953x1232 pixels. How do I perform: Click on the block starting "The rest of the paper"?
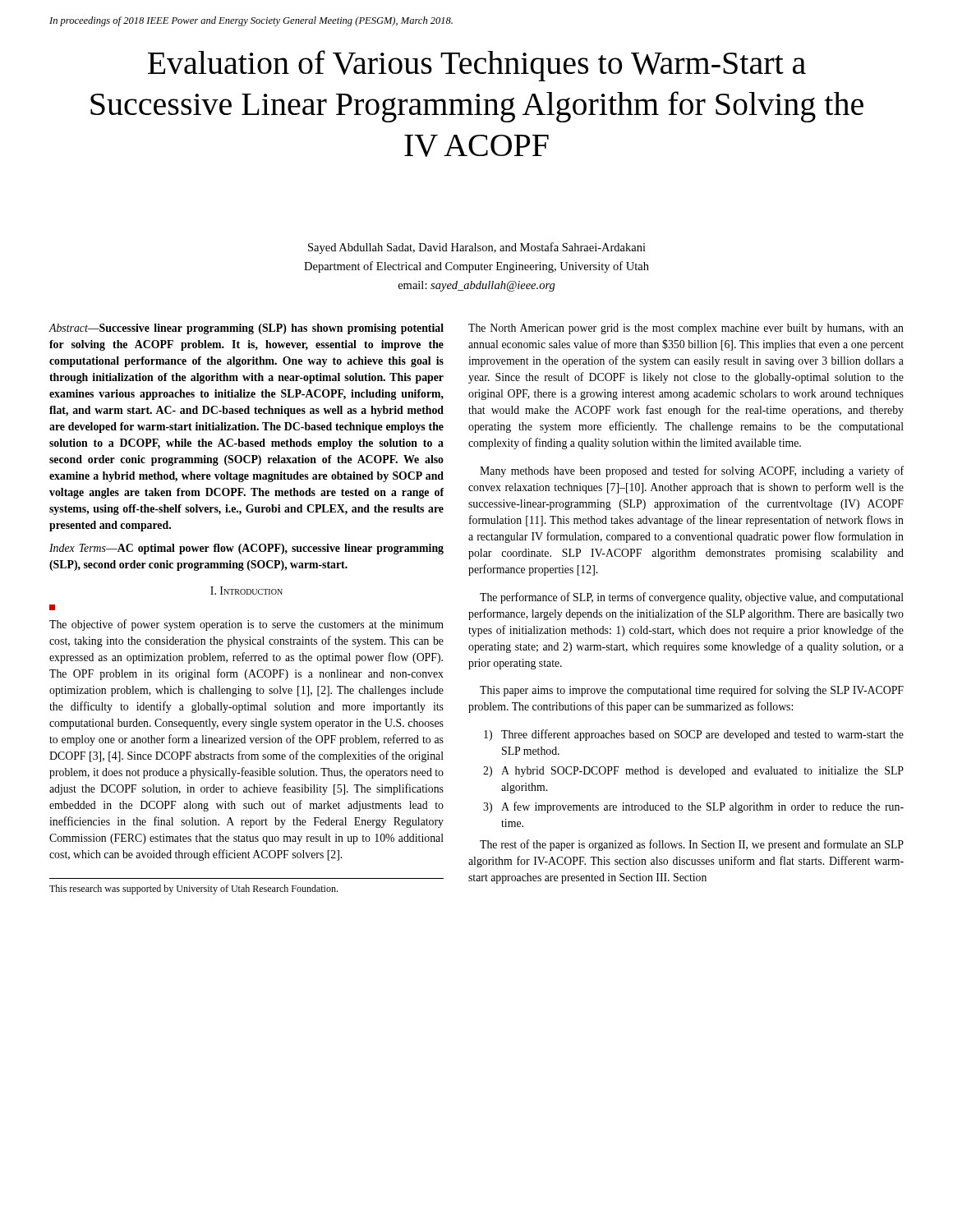click(x=686, y=862)
